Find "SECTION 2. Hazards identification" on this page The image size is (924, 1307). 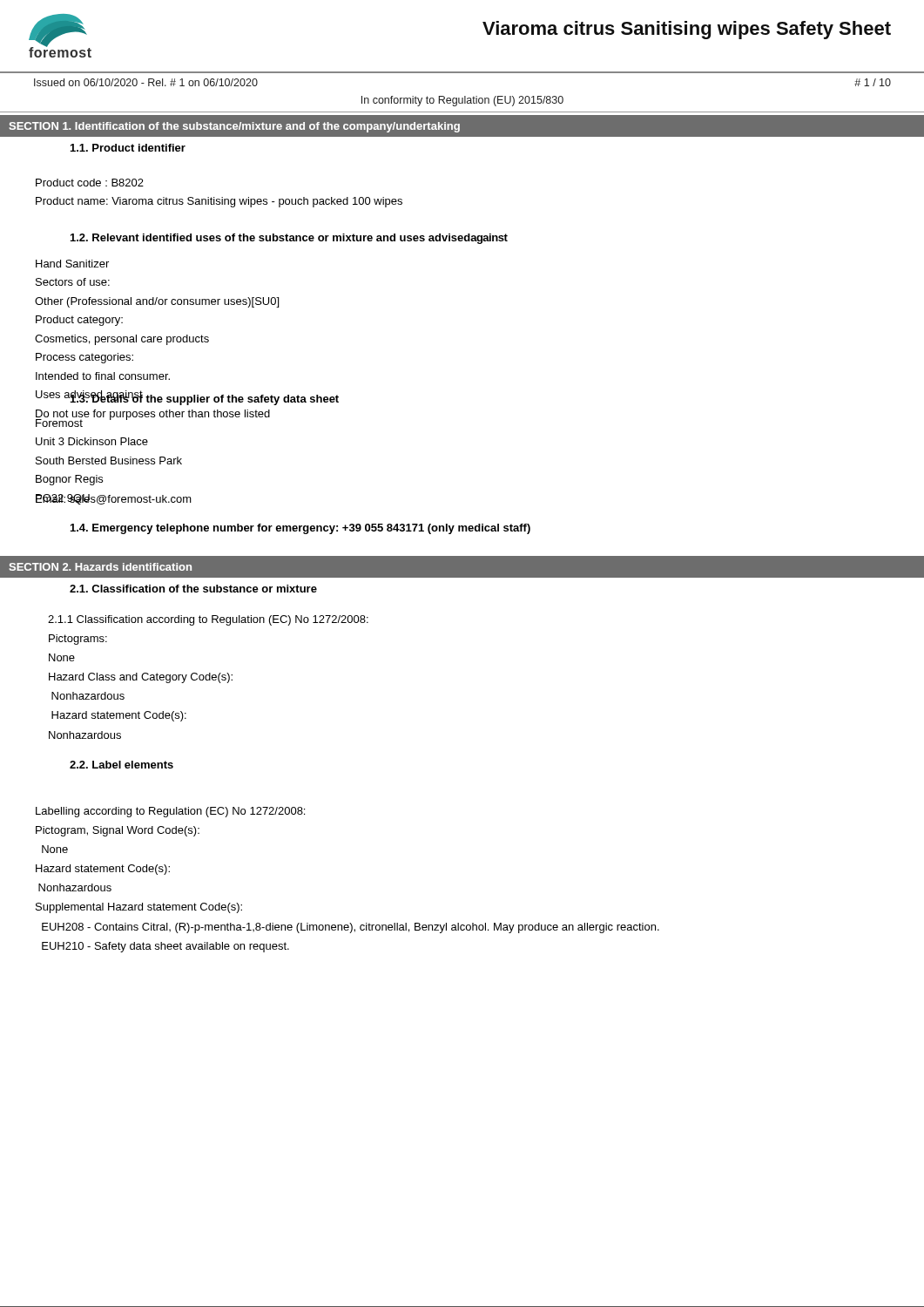click(x=101, y=567)
